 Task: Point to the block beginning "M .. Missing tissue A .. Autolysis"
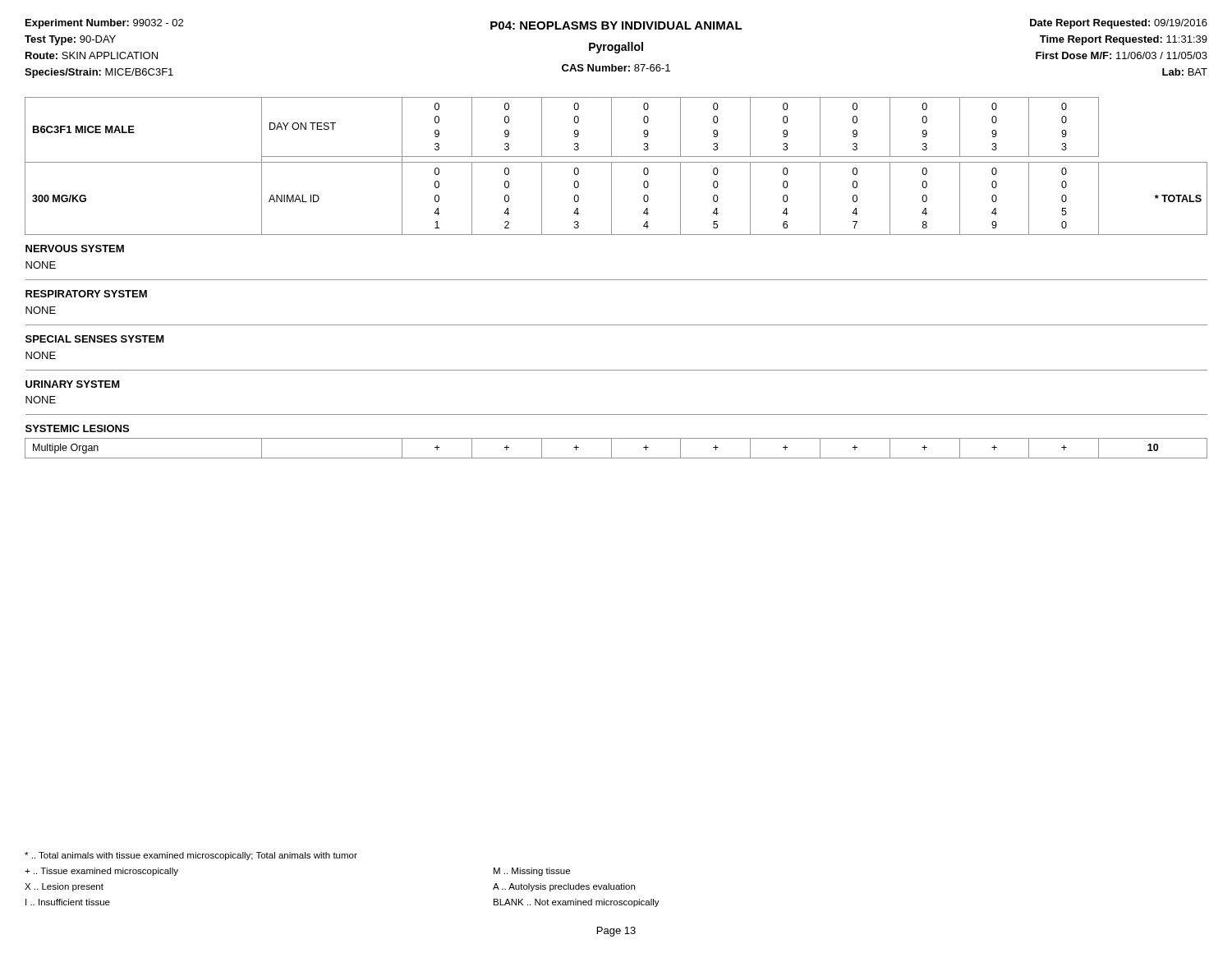tap(576, 887)
